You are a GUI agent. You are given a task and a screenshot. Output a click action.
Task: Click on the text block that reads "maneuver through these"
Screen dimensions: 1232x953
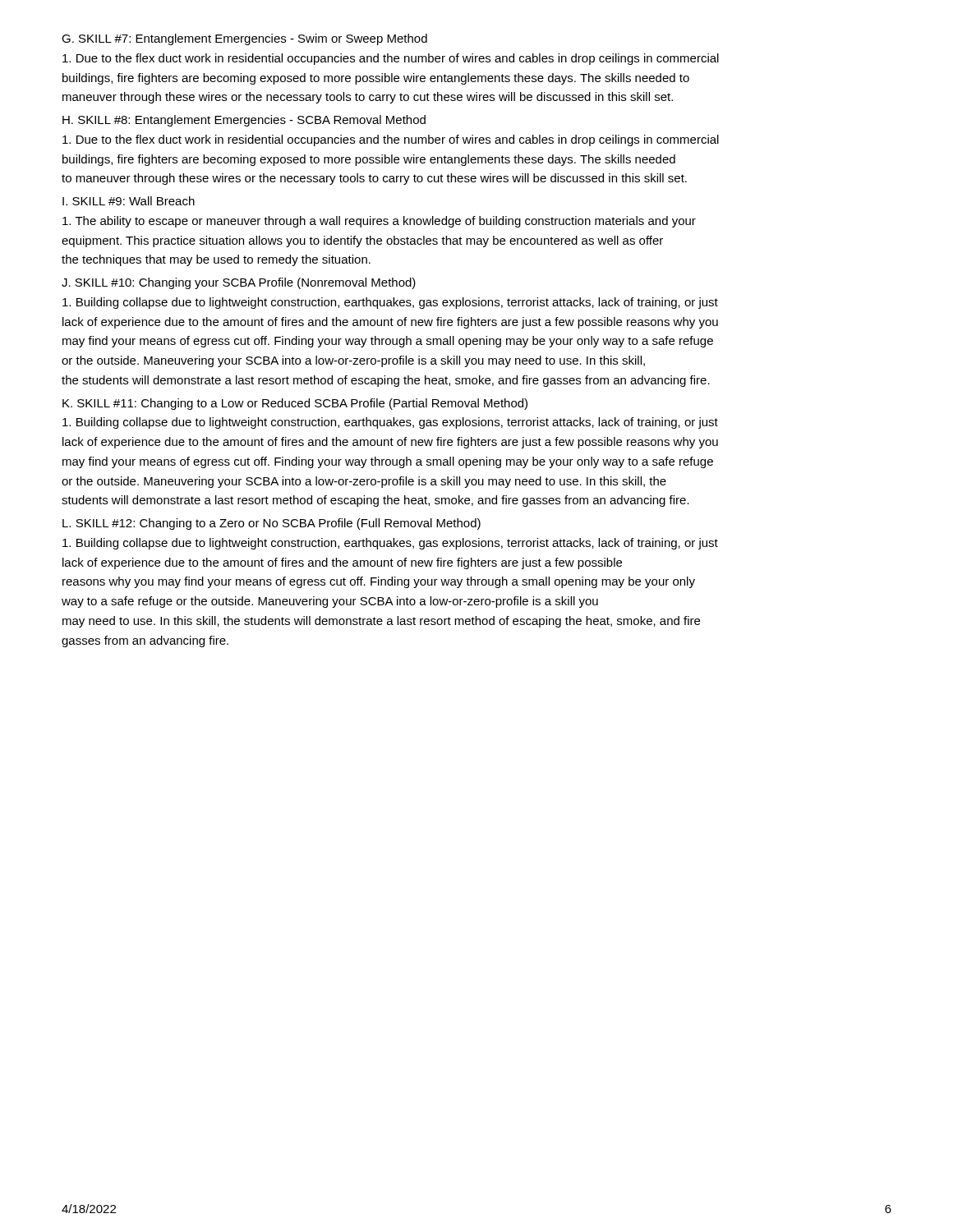pos(368,97)
